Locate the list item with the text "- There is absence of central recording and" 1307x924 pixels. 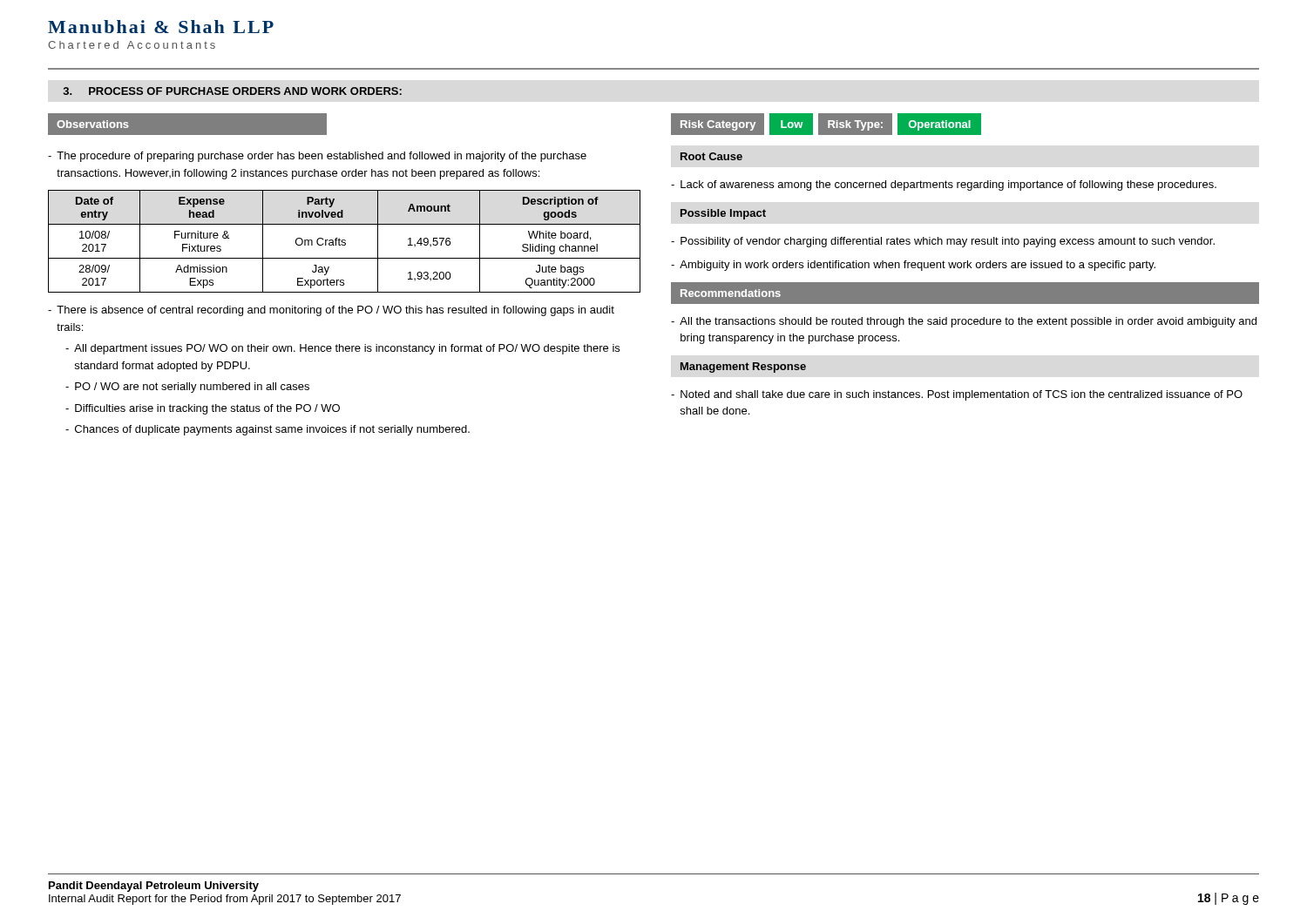point(344,318)
